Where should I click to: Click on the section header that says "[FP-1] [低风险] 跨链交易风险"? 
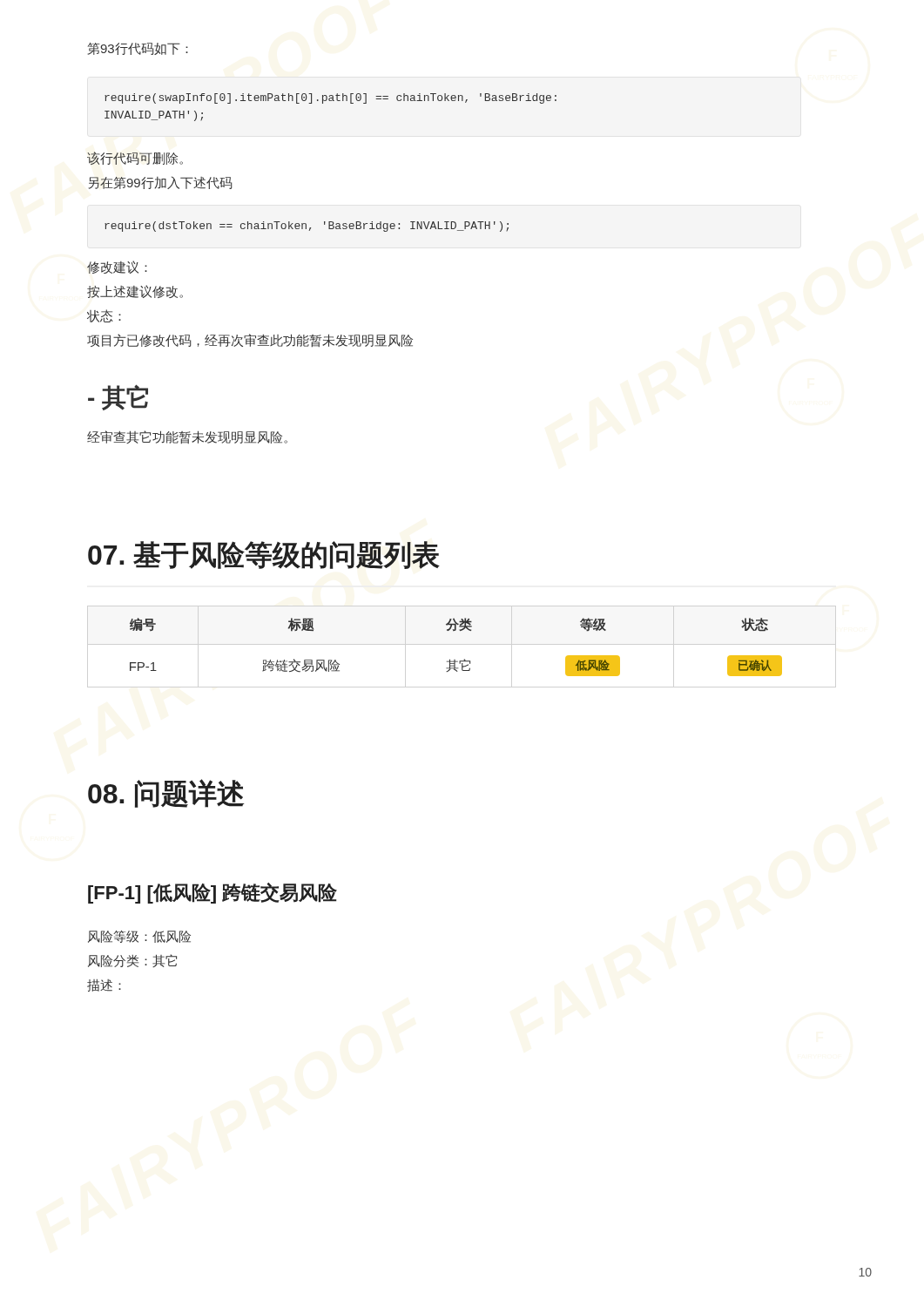pos(212,893)
